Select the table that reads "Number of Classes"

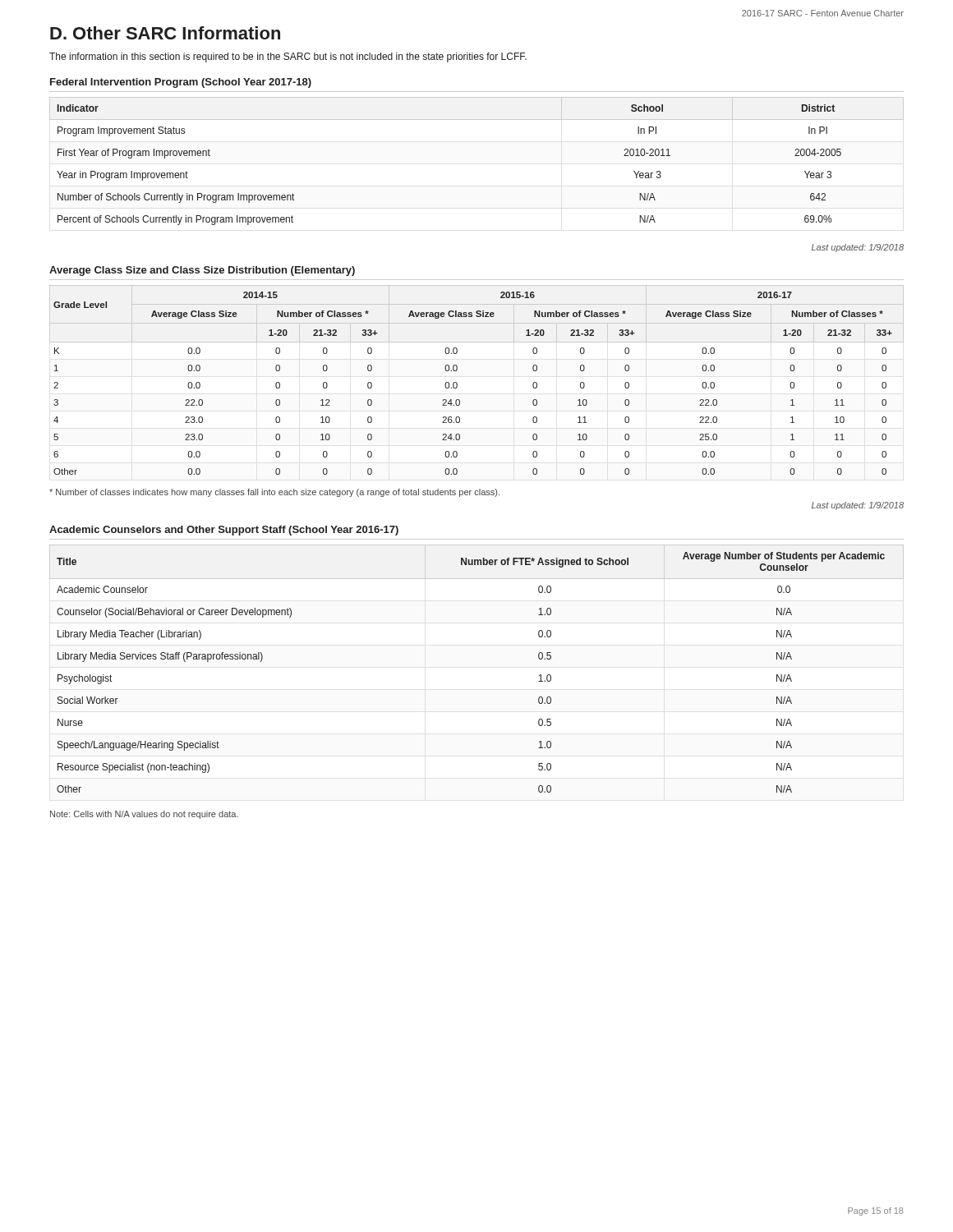point(476,383)
